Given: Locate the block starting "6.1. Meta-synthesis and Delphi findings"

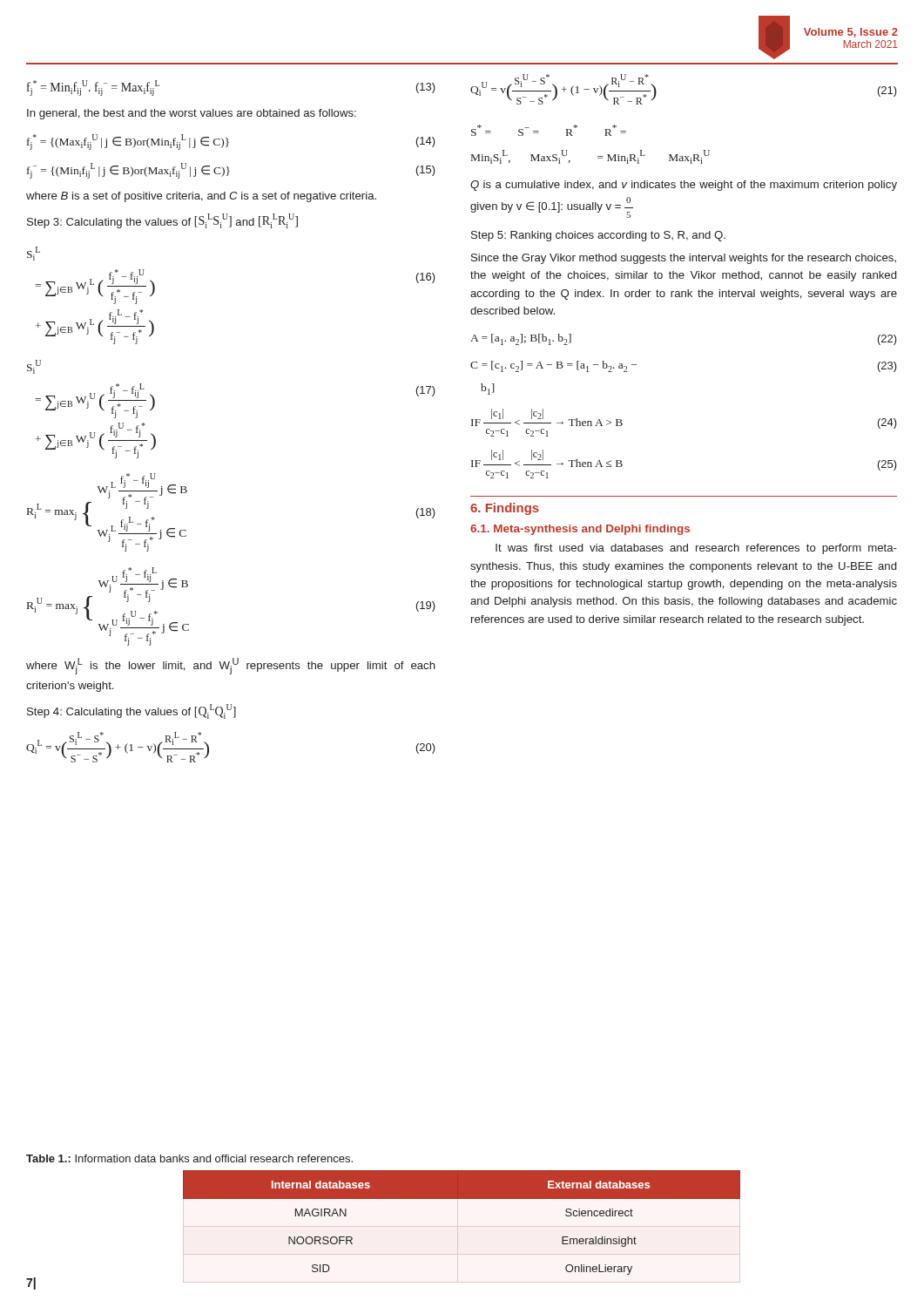Looking at the screenshot, I should pyautogui.click(x=580, y=529).
